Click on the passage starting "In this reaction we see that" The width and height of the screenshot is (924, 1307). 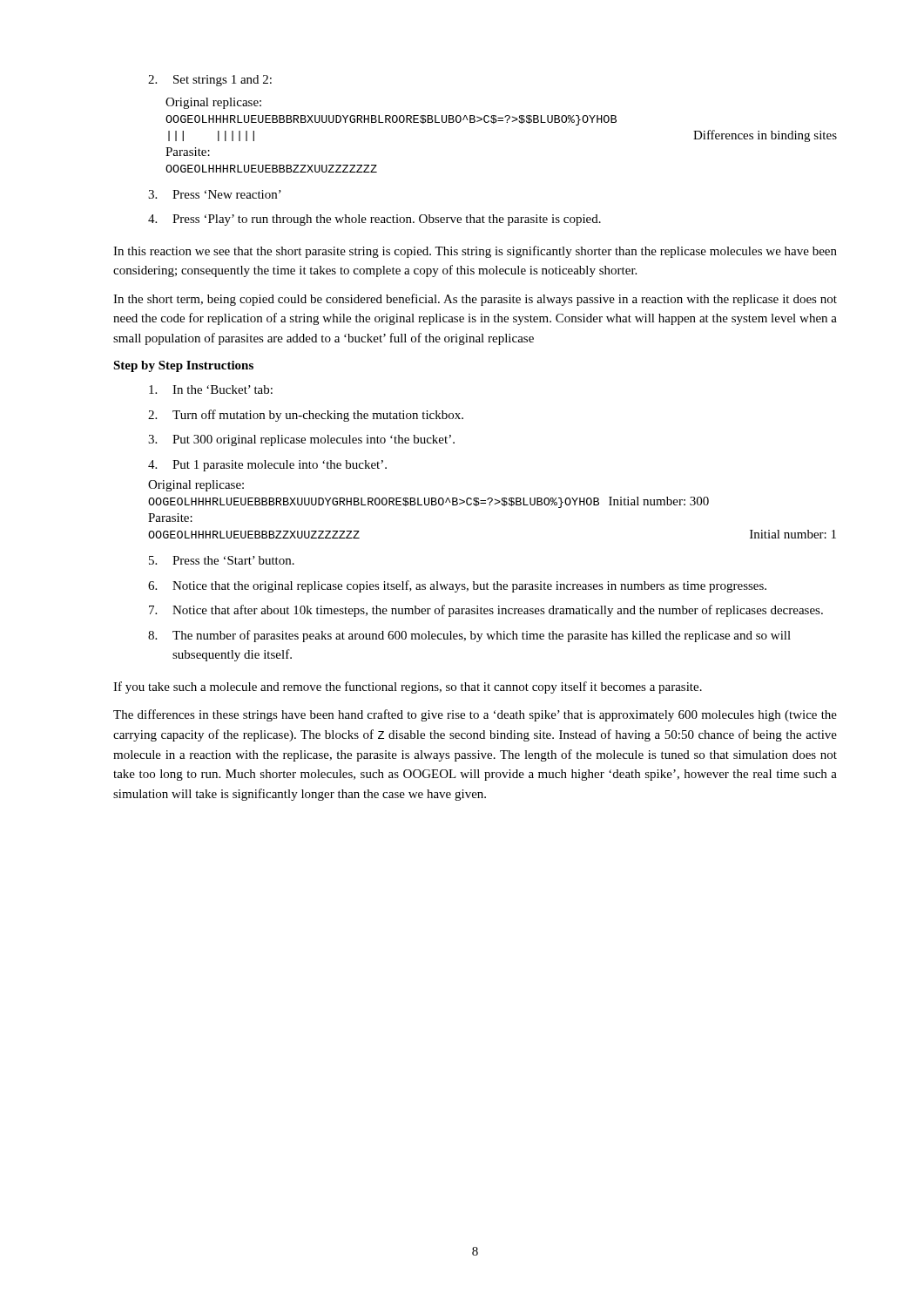[x=475, y=260]
